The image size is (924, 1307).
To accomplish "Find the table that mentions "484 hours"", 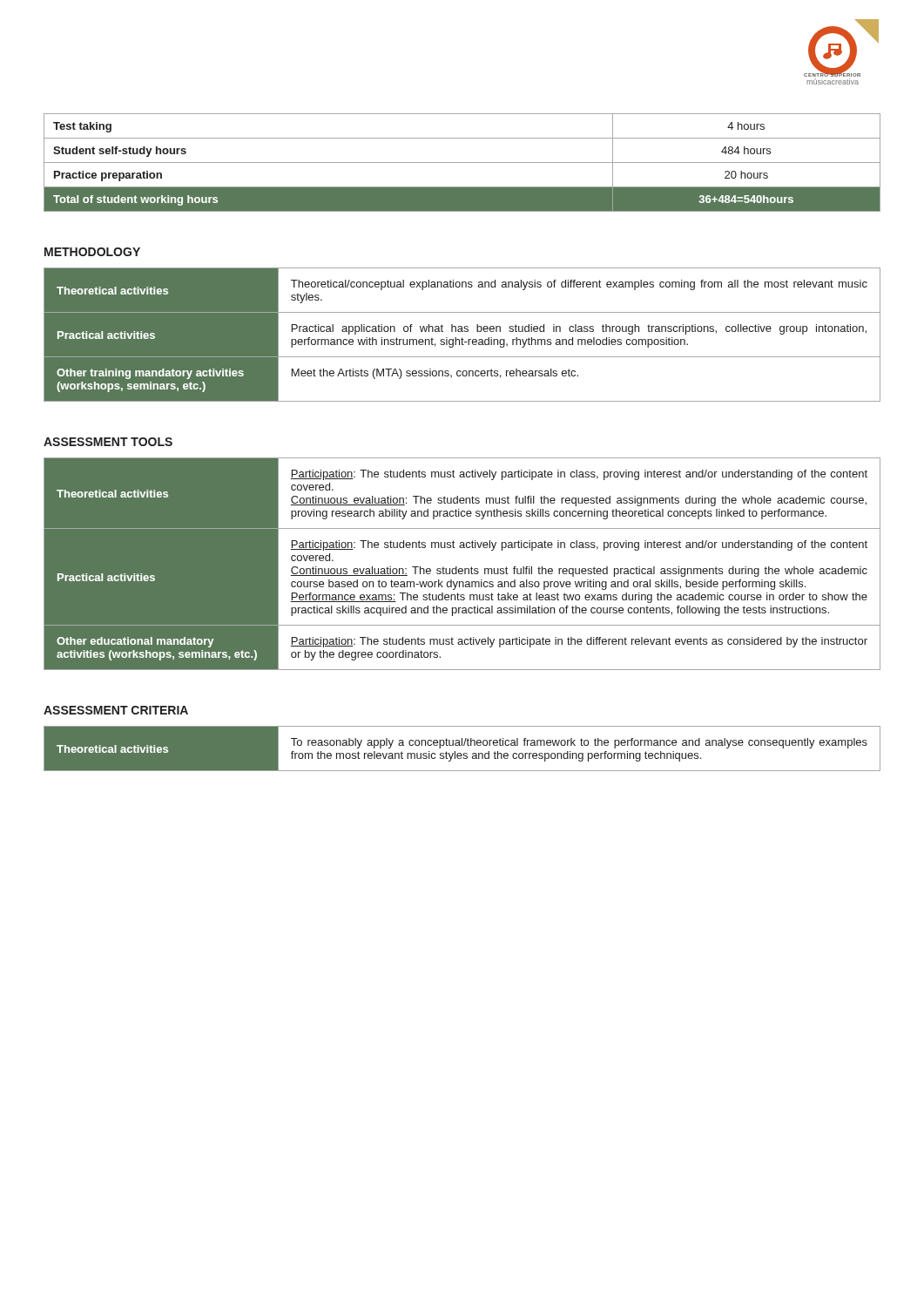I will (462, 163).
